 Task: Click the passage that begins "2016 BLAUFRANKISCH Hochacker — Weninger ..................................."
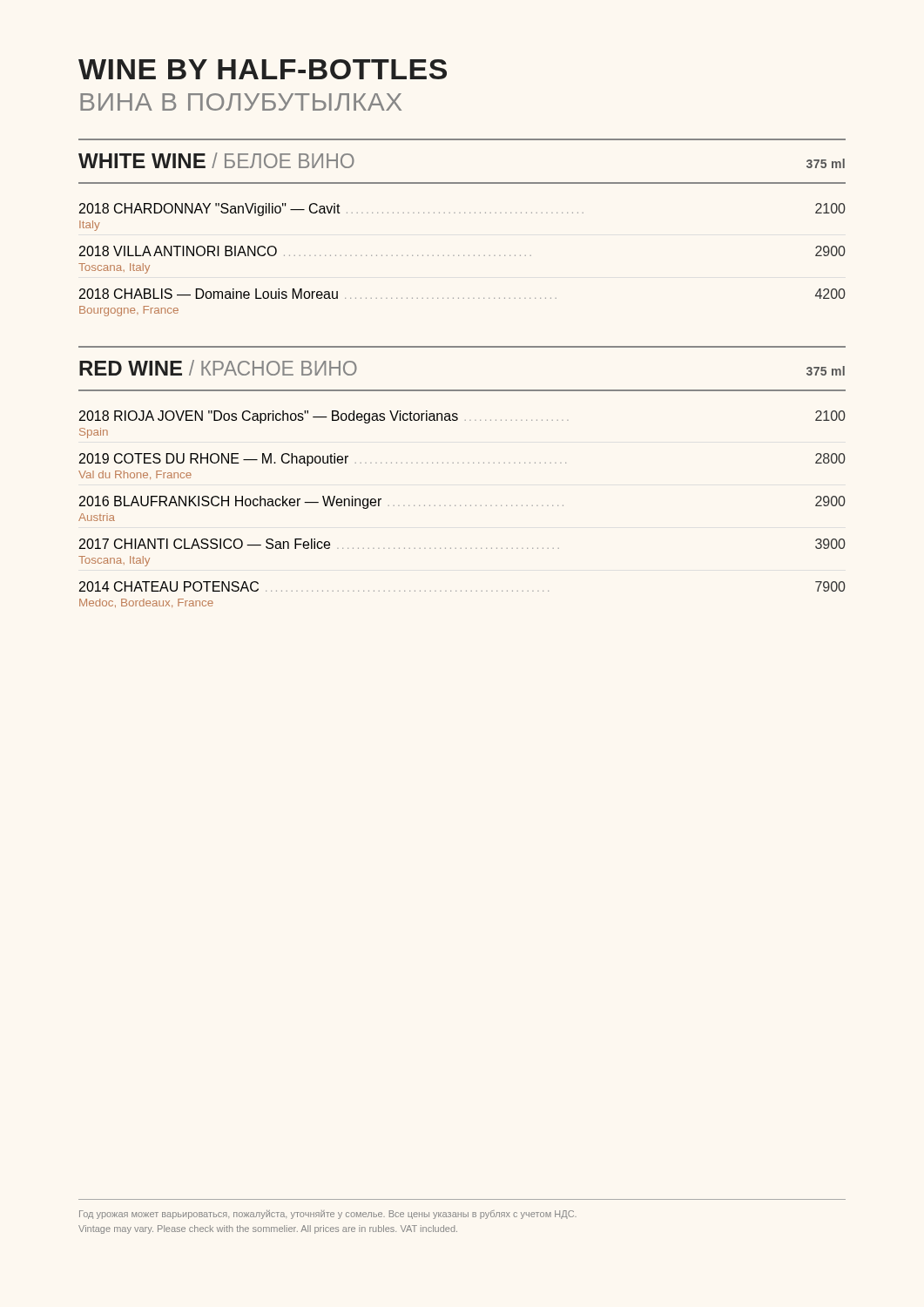[x=462, y=509]
